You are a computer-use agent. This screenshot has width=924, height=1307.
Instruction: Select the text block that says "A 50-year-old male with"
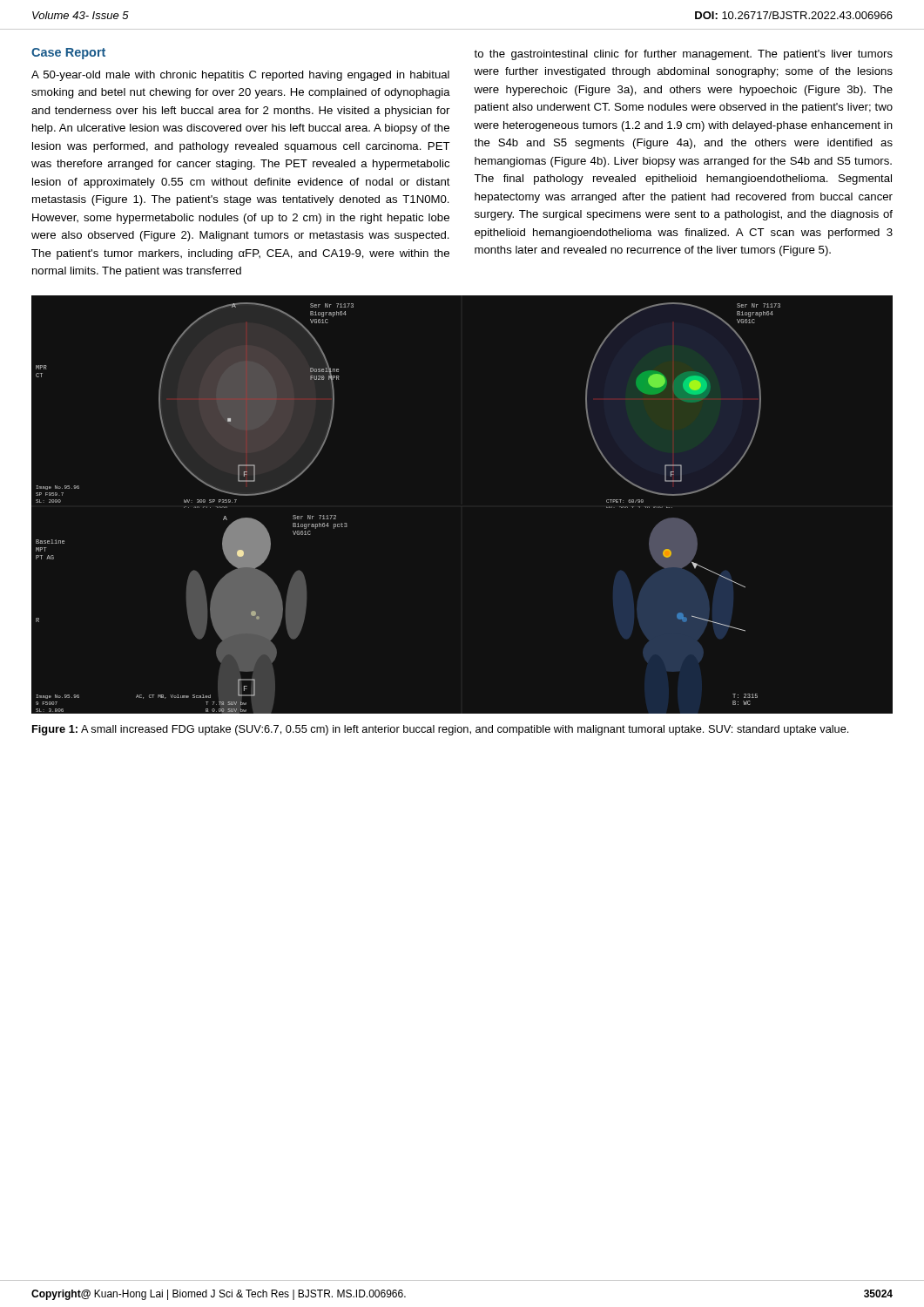pyautogui.click(x=241, y=173)
